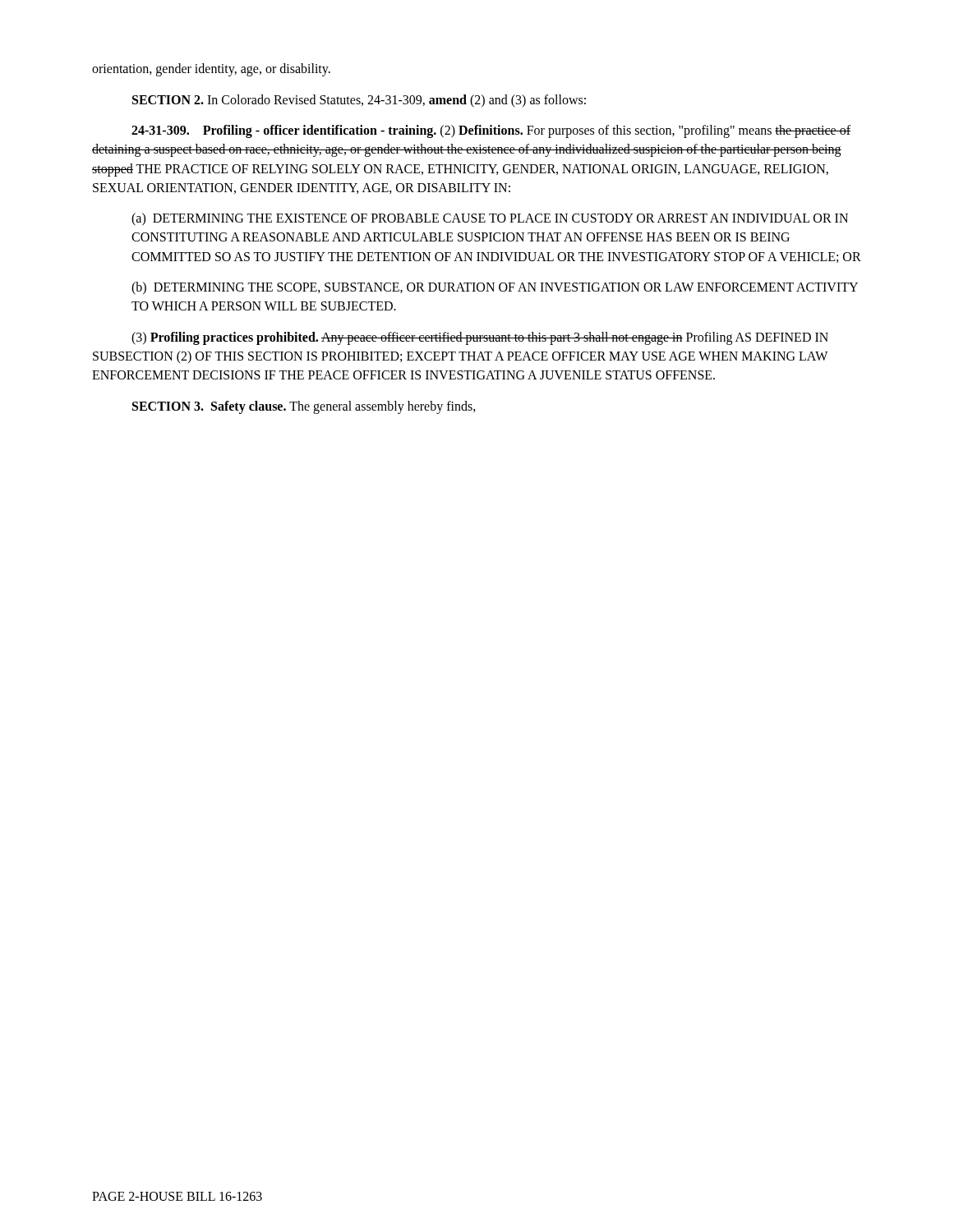Find the block on this page that starts "(a) DETERMINING THE EXISTENCE OF"
This screenshot has width=954, height=1232.
[x=497, y=237]
